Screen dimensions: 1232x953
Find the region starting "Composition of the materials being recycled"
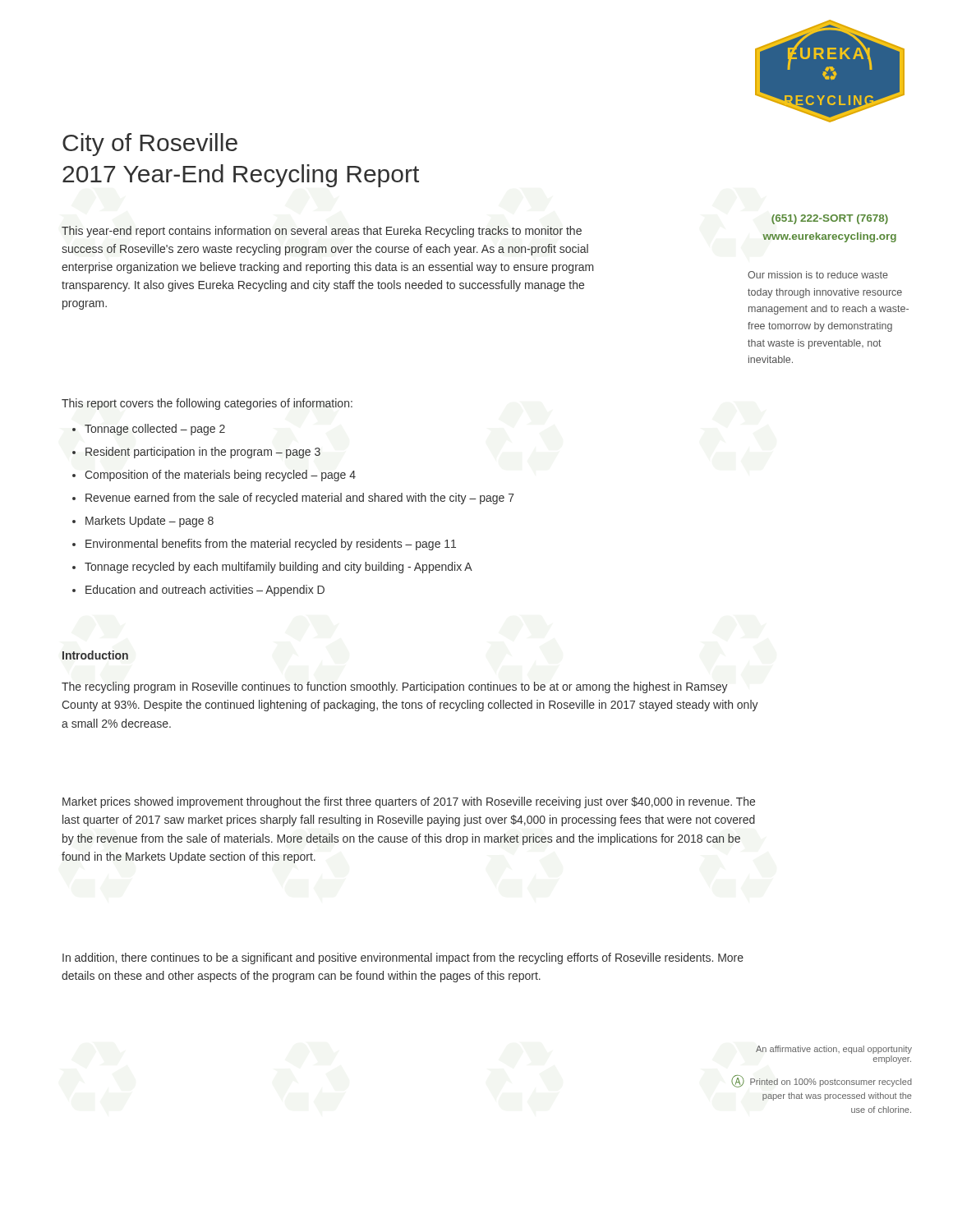coord(333,475)
